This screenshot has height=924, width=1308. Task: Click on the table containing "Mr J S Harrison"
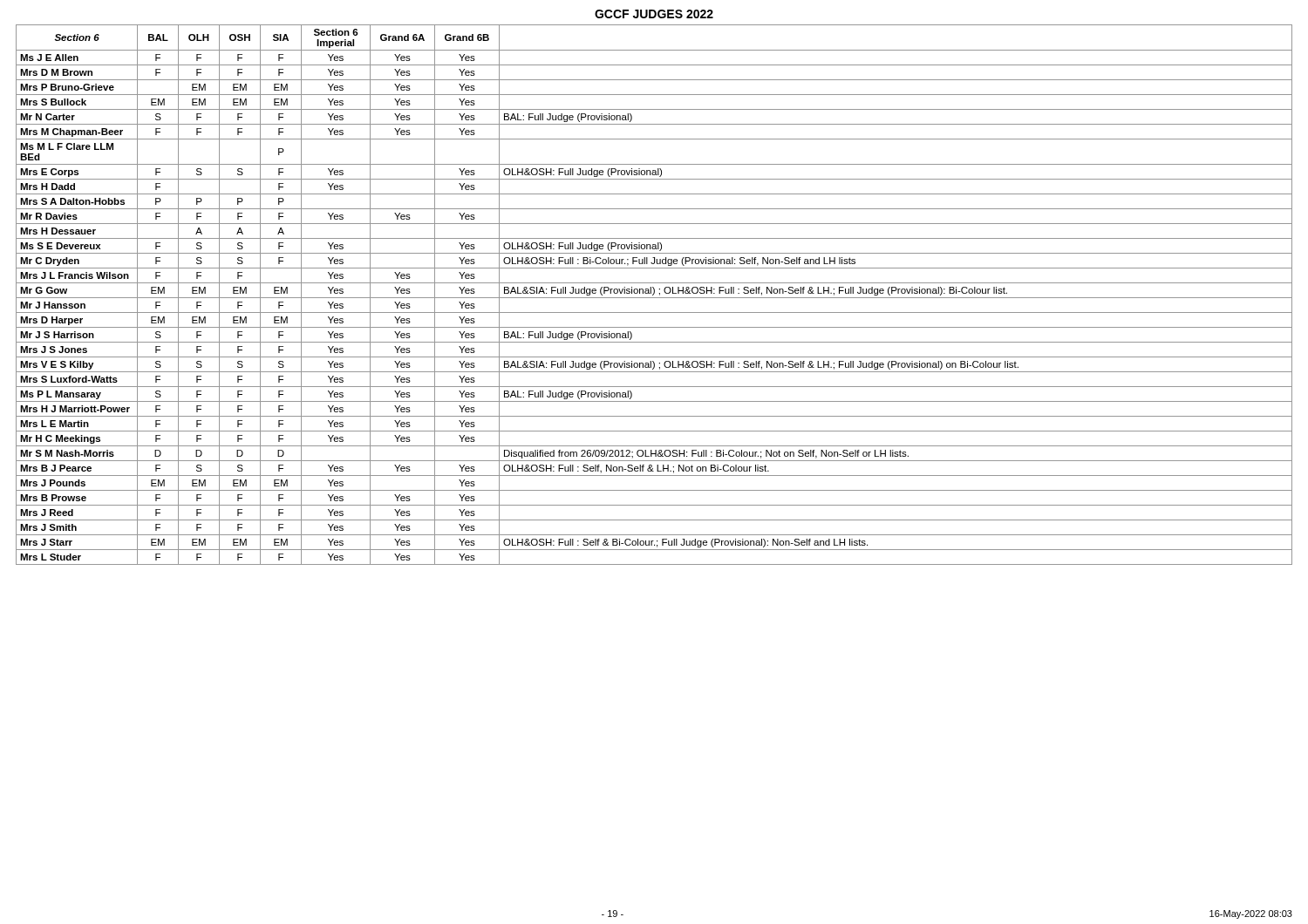(654, 295)
